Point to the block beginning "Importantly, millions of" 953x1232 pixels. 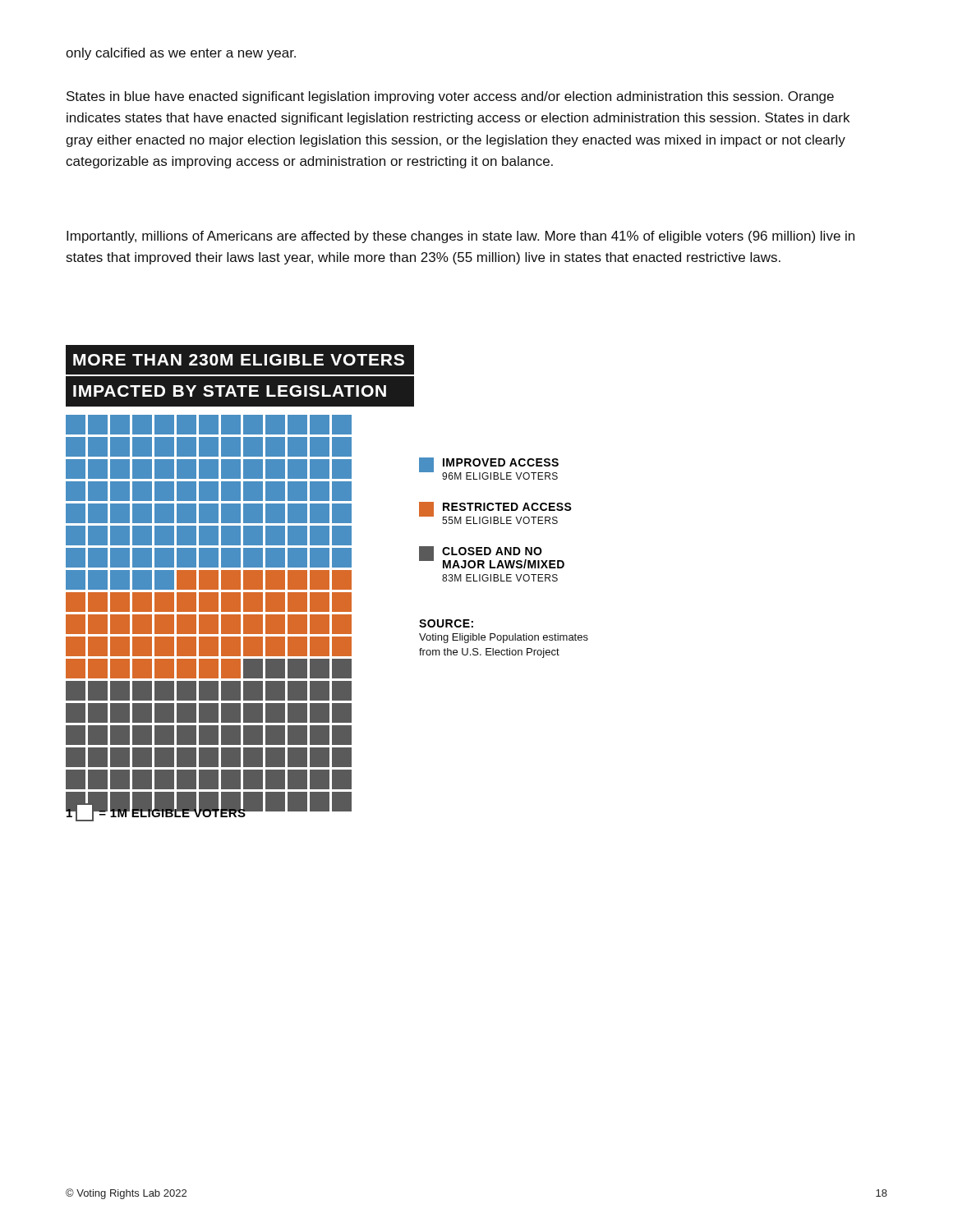pyautogui.click(x=461, y=247)
